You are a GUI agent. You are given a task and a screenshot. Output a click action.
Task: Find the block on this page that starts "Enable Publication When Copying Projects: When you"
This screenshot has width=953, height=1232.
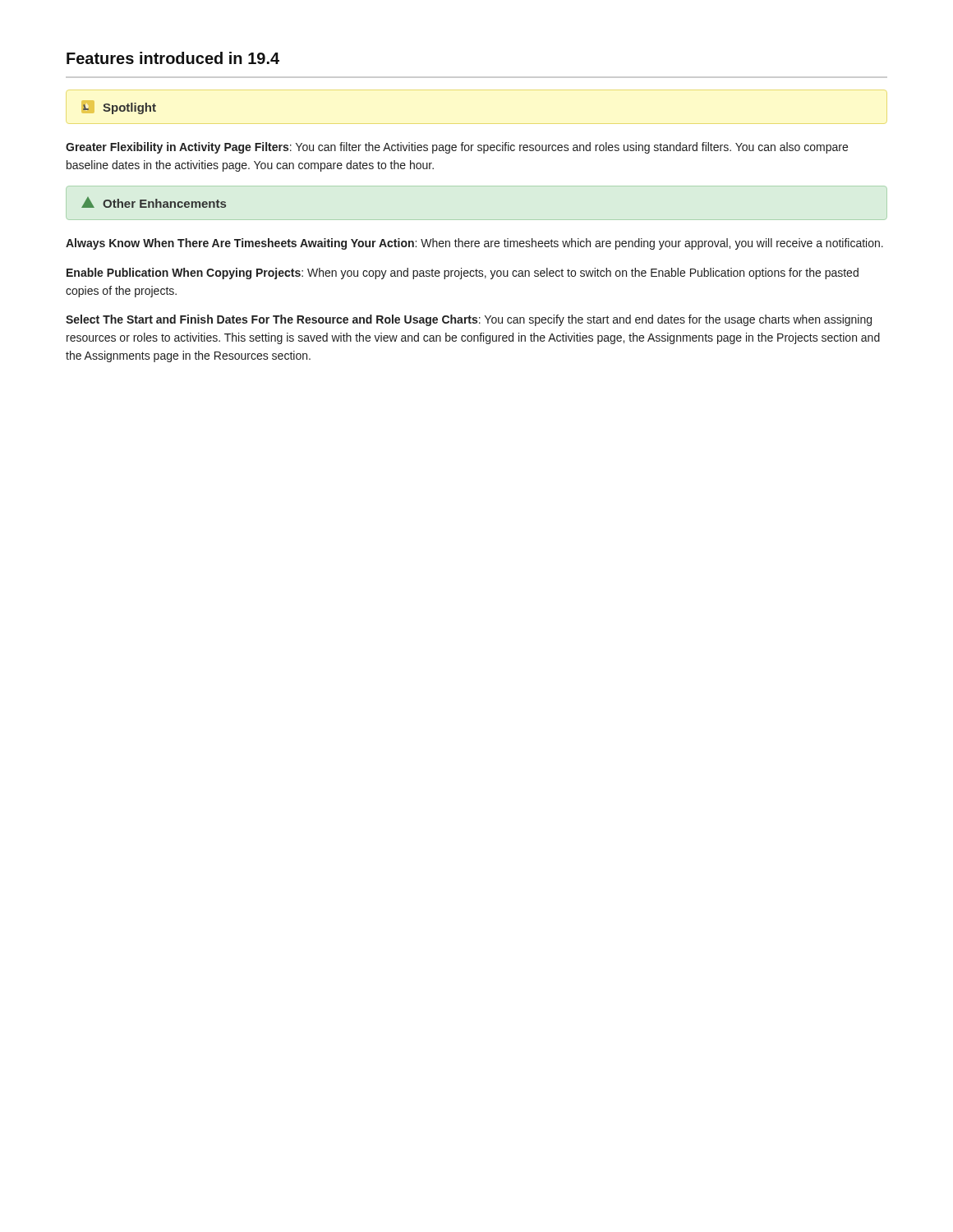[462, 282]
